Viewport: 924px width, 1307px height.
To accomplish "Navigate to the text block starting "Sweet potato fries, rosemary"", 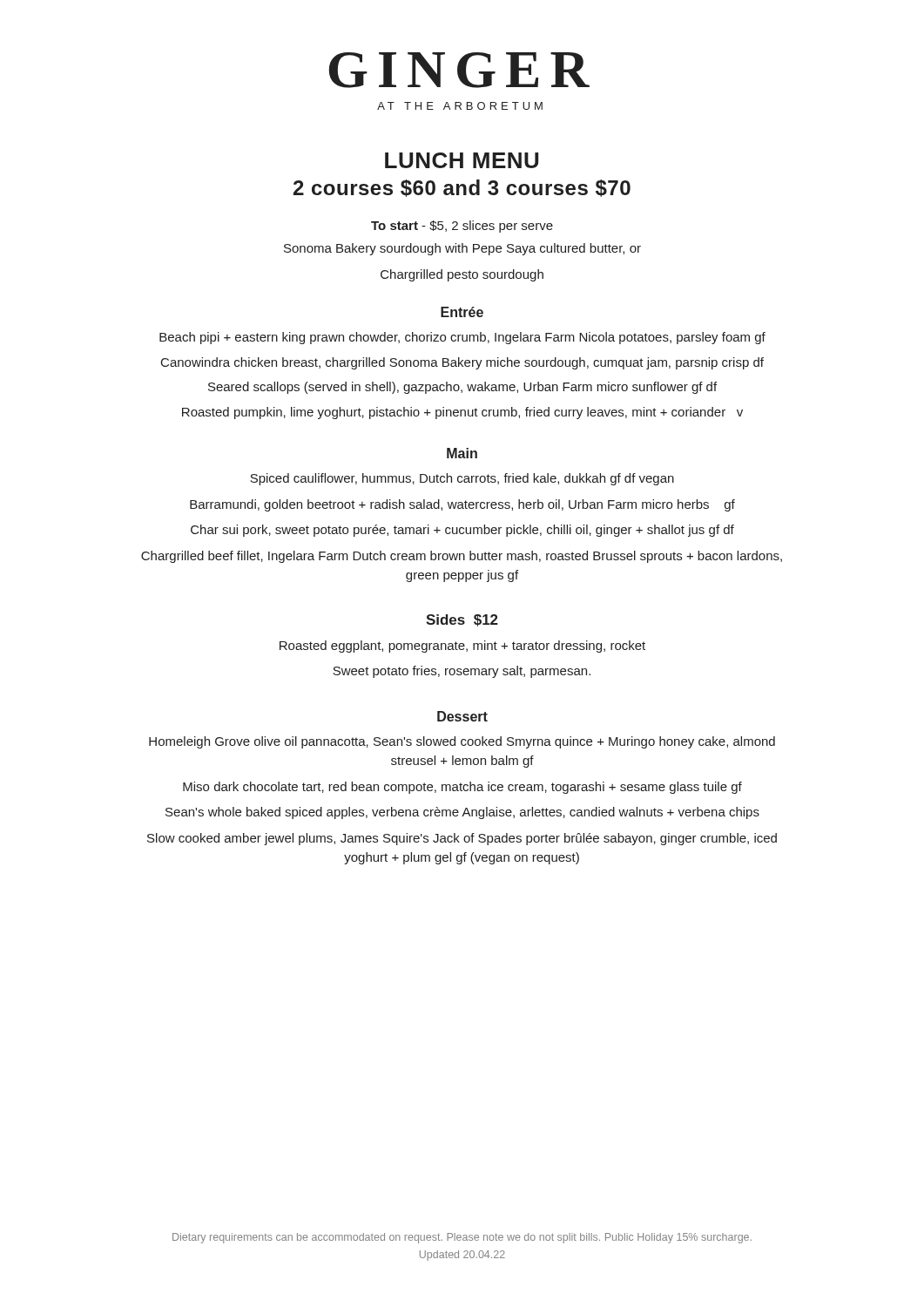I will coord(462,670).
